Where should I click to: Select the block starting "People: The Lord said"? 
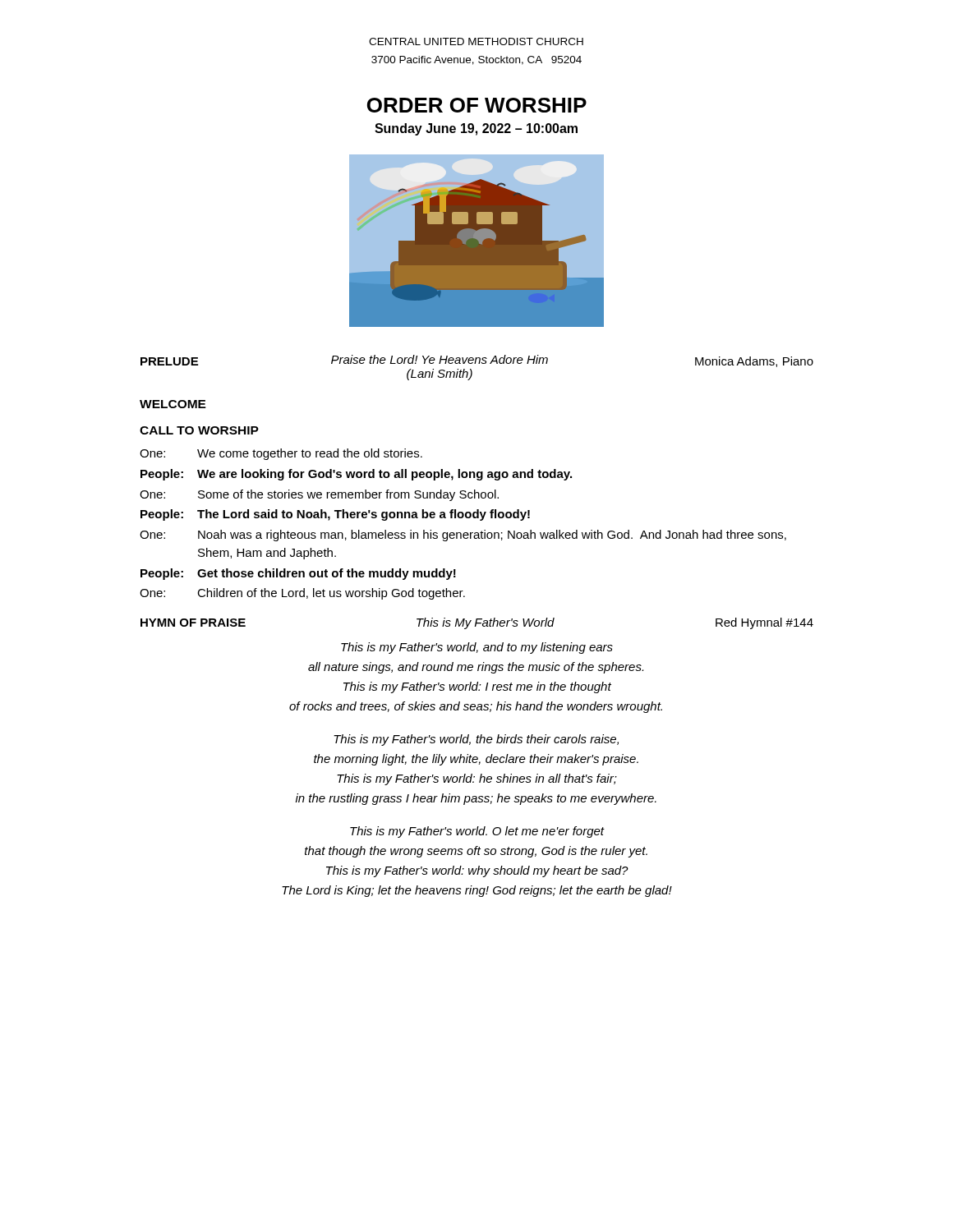tap(476, 514)
